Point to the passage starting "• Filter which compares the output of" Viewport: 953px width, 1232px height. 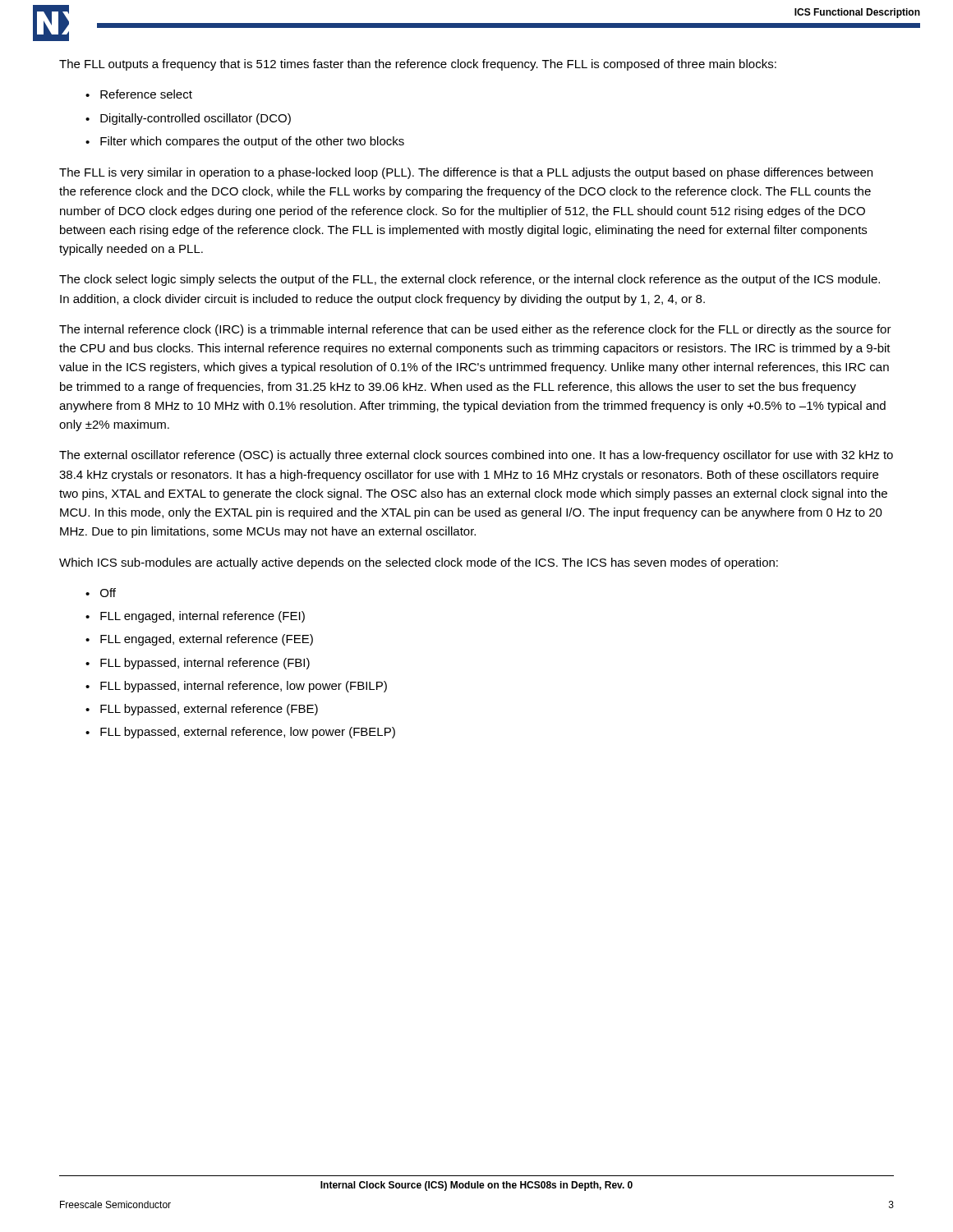pos(245,141)
